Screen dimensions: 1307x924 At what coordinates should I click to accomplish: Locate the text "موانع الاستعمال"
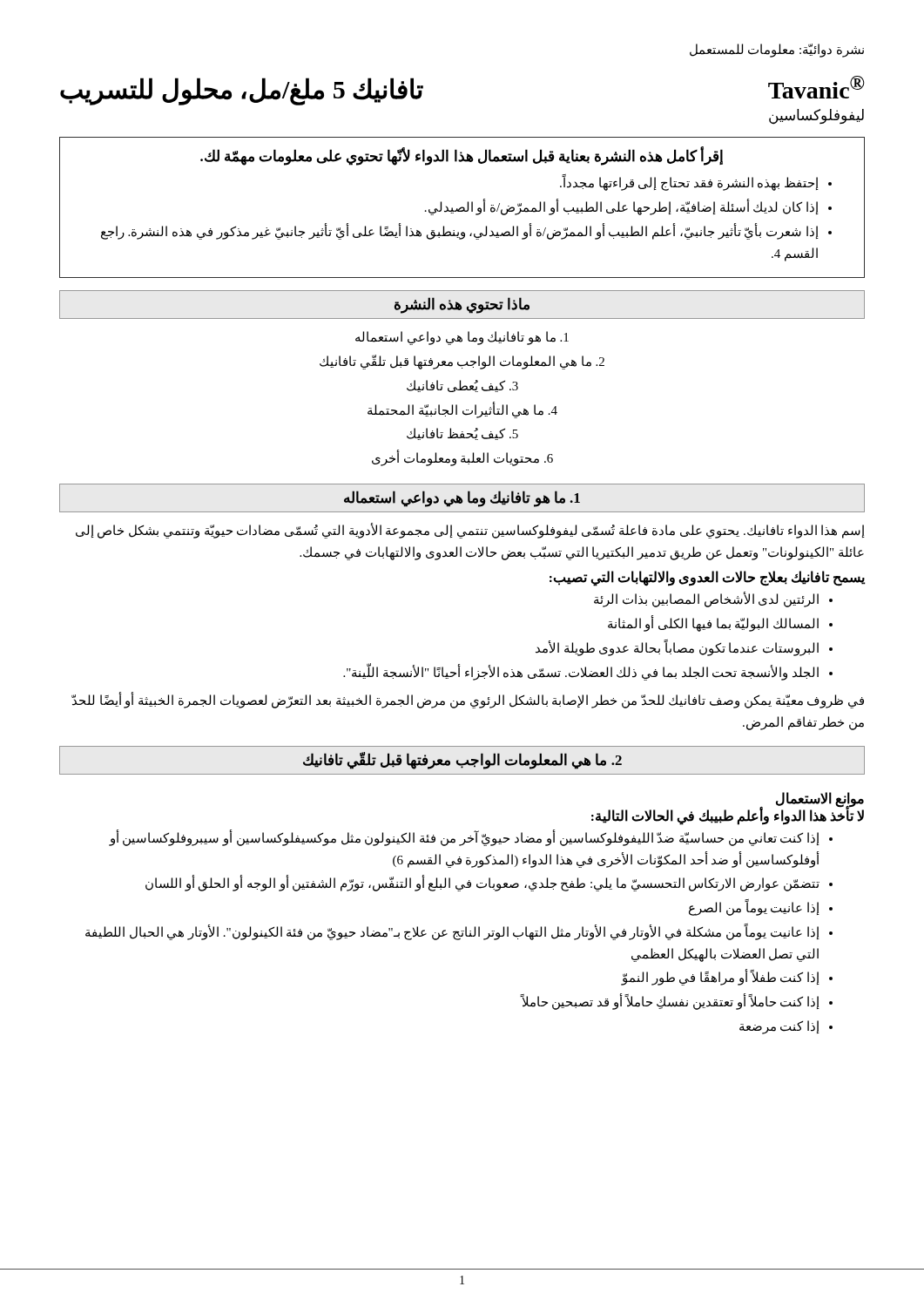820,798
